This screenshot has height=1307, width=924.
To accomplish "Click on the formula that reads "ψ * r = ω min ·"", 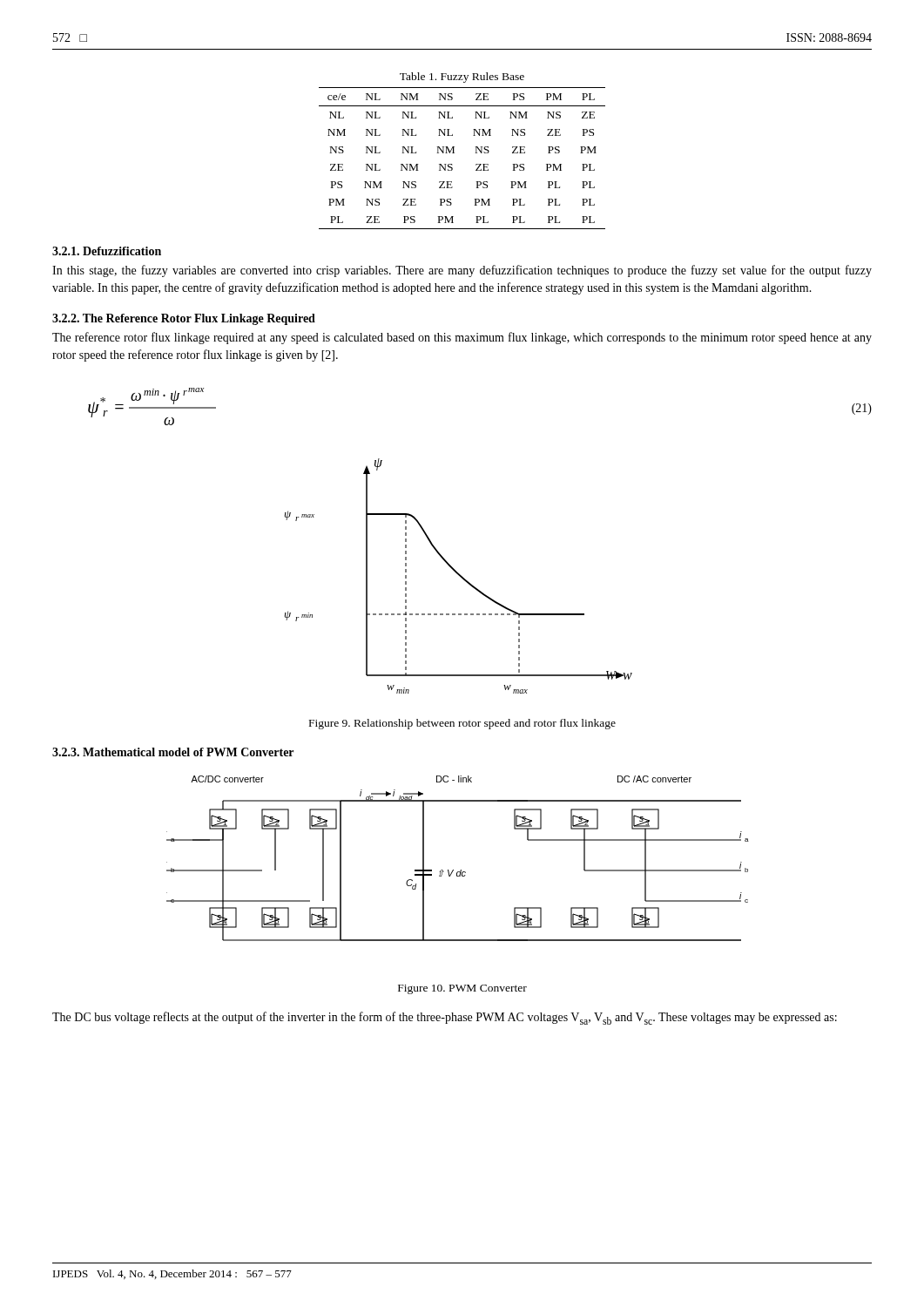I will 172,407.
